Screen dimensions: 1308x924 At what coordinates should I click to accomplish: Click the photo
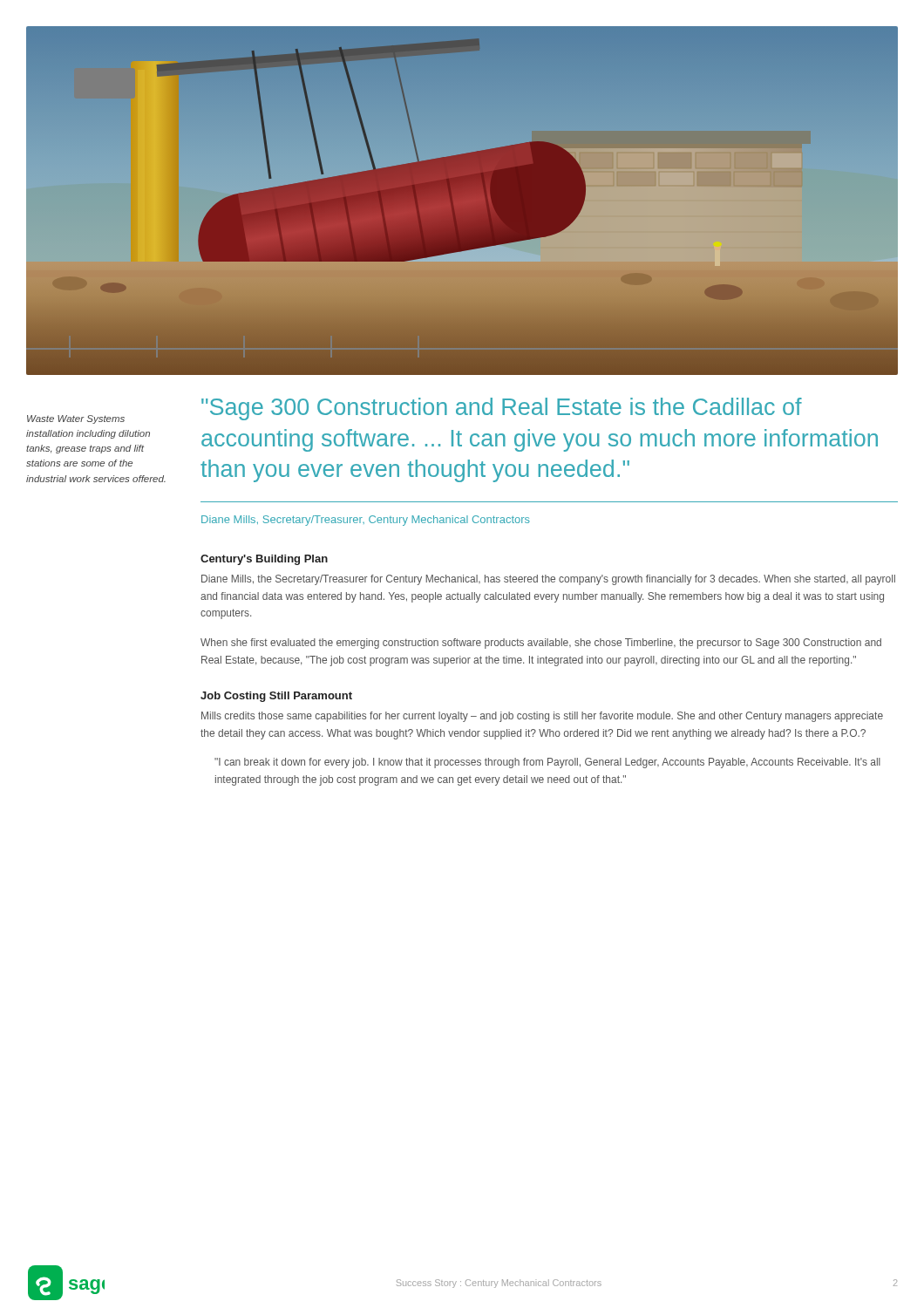point(462,201)
